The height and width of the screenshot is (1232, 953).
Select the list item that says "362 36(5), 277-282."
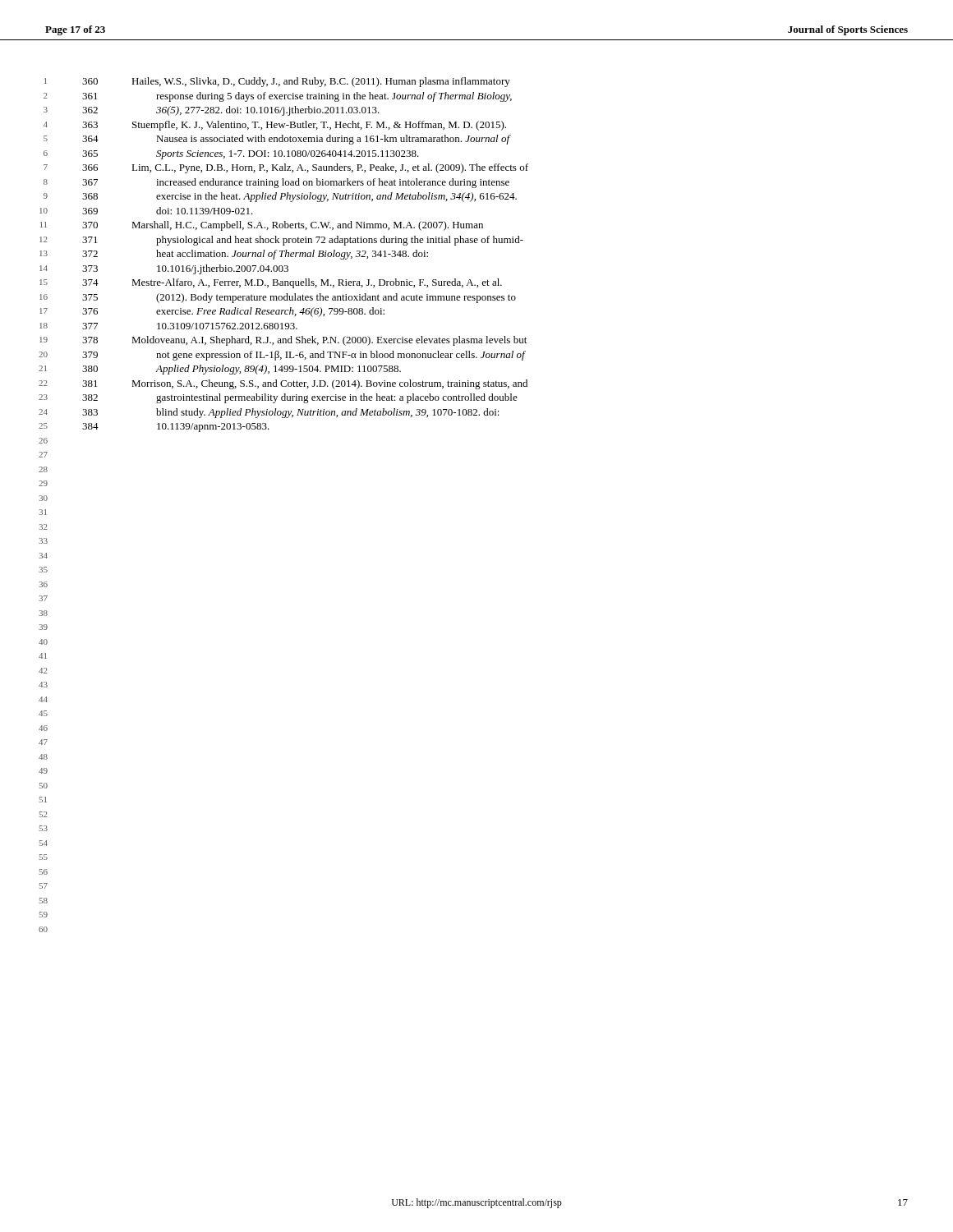click(493, 110)
